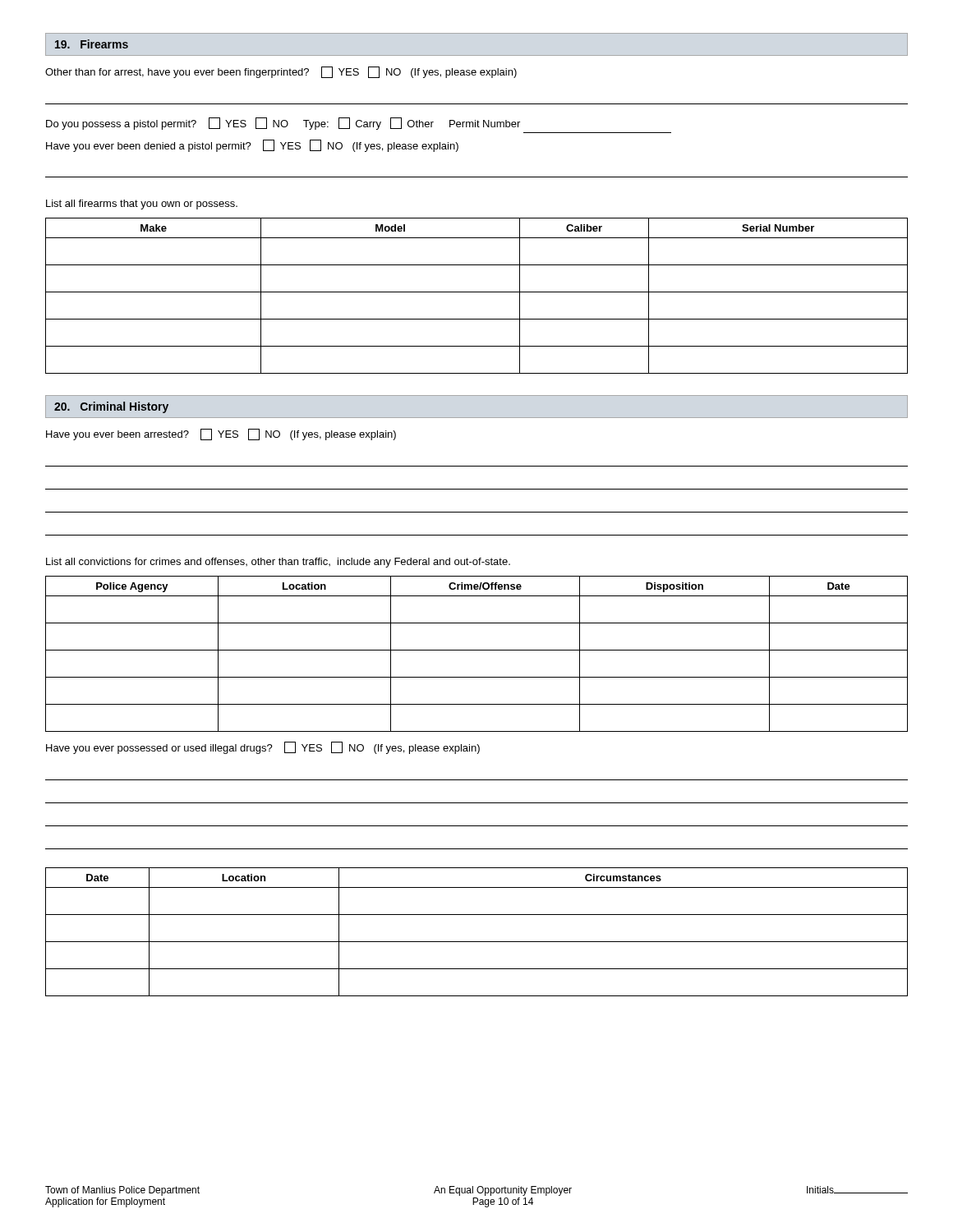Locate the table with the text "Circumstances"
953x1232 pixels.
476,931
